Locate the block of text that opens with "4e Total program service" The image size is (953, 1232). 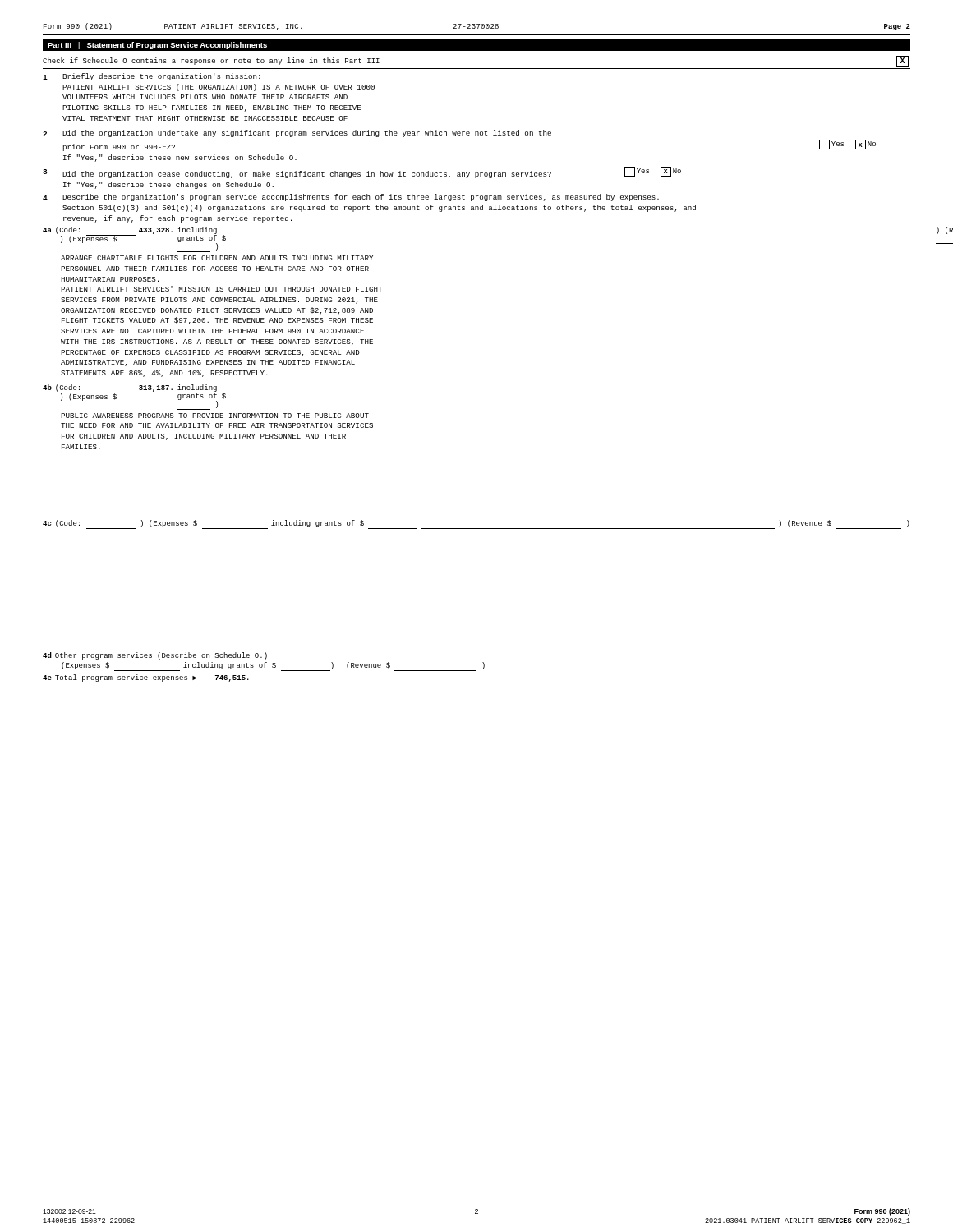[x=146, y=678]
